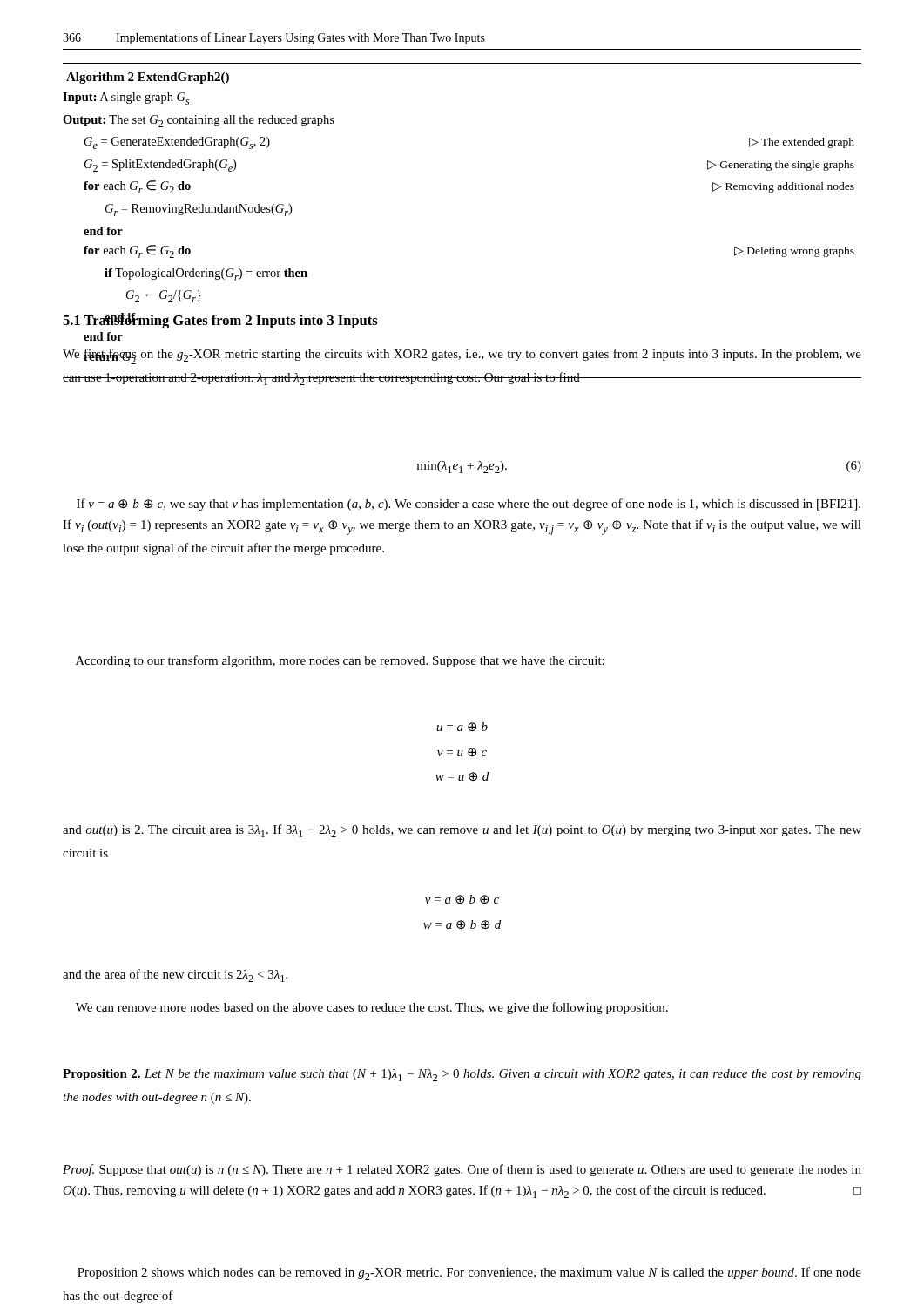Navigate to the text block starting "5.1 Transforming Gates from 2 Inputs into 3"
Screen dimensions: 1307x924
click(220, 320)
